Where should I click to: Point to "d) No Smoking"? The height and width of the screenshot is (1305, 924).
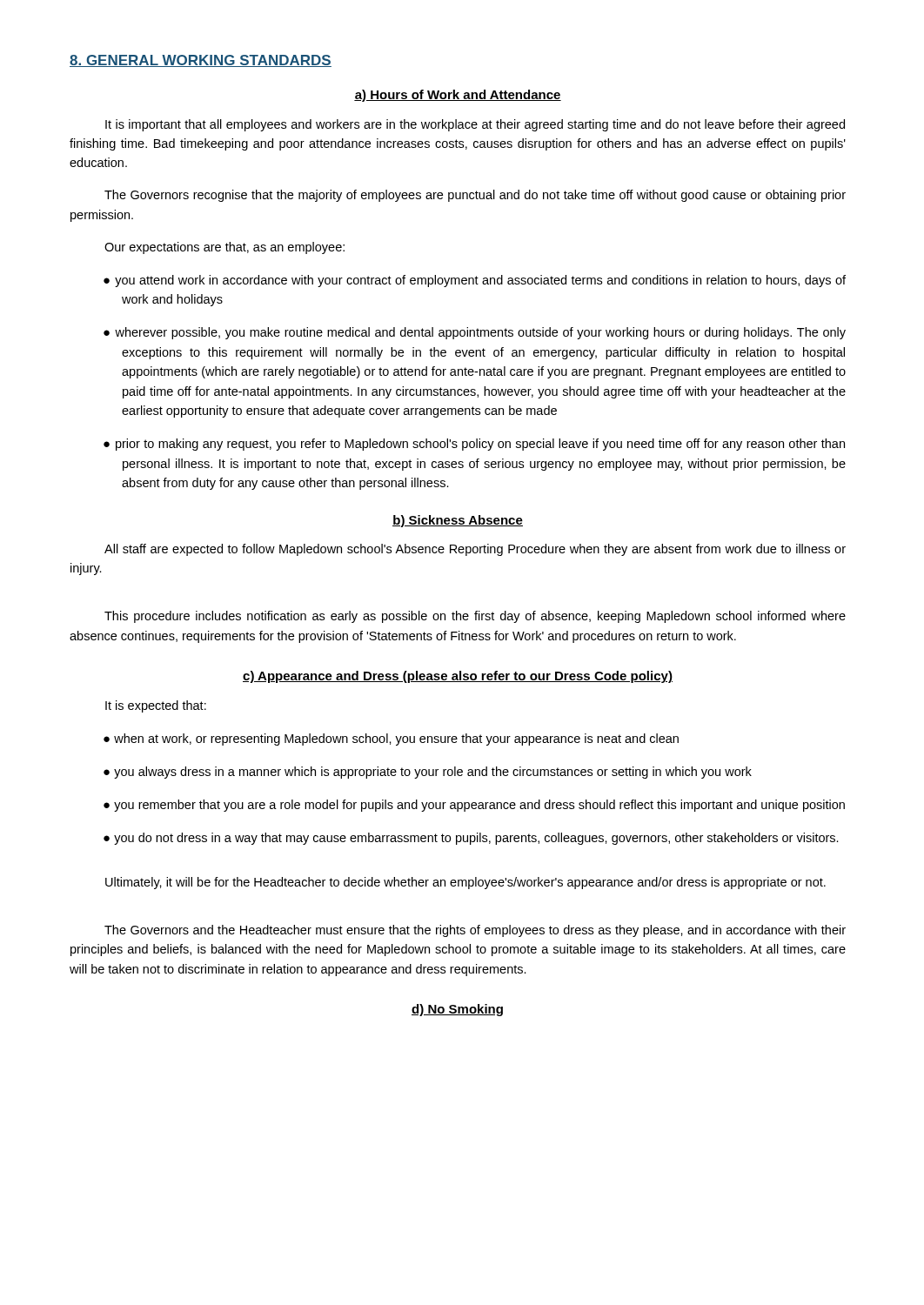(x=458, y=1009)
